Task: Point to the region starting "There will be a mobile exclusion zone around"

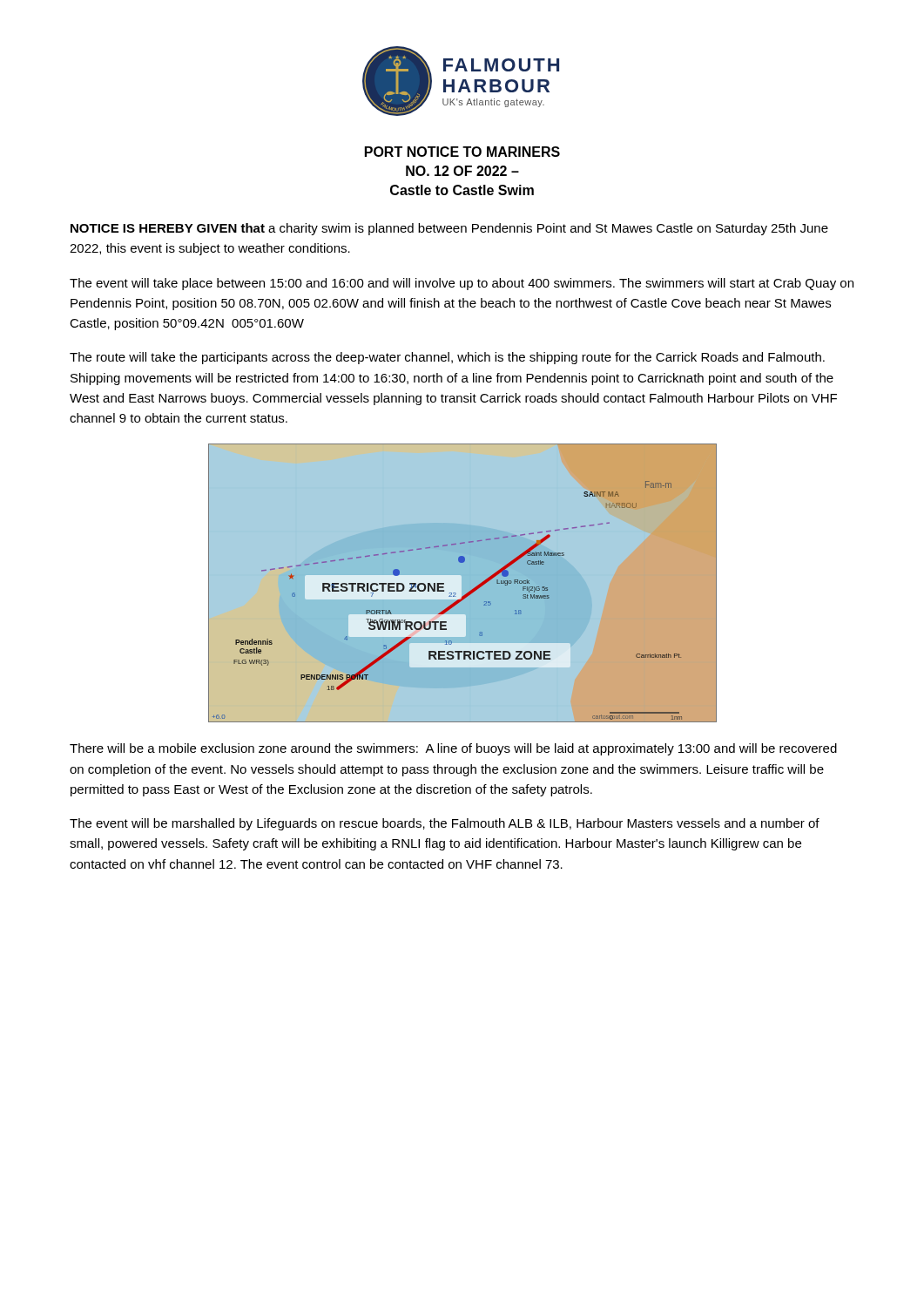Action: point(453,769)
